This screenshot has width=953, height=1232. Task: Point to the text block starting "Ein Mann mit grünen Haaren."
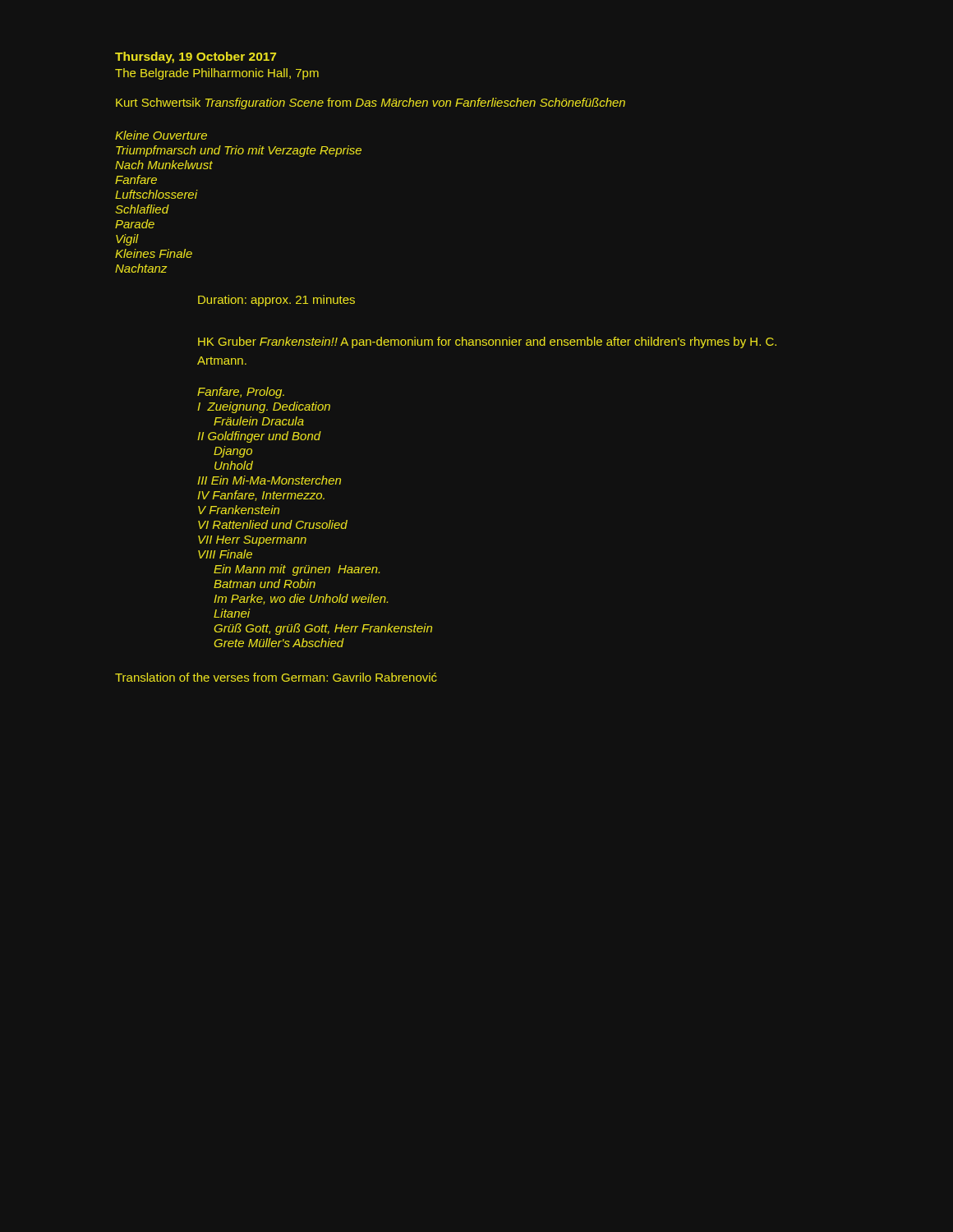click(297, 569)
